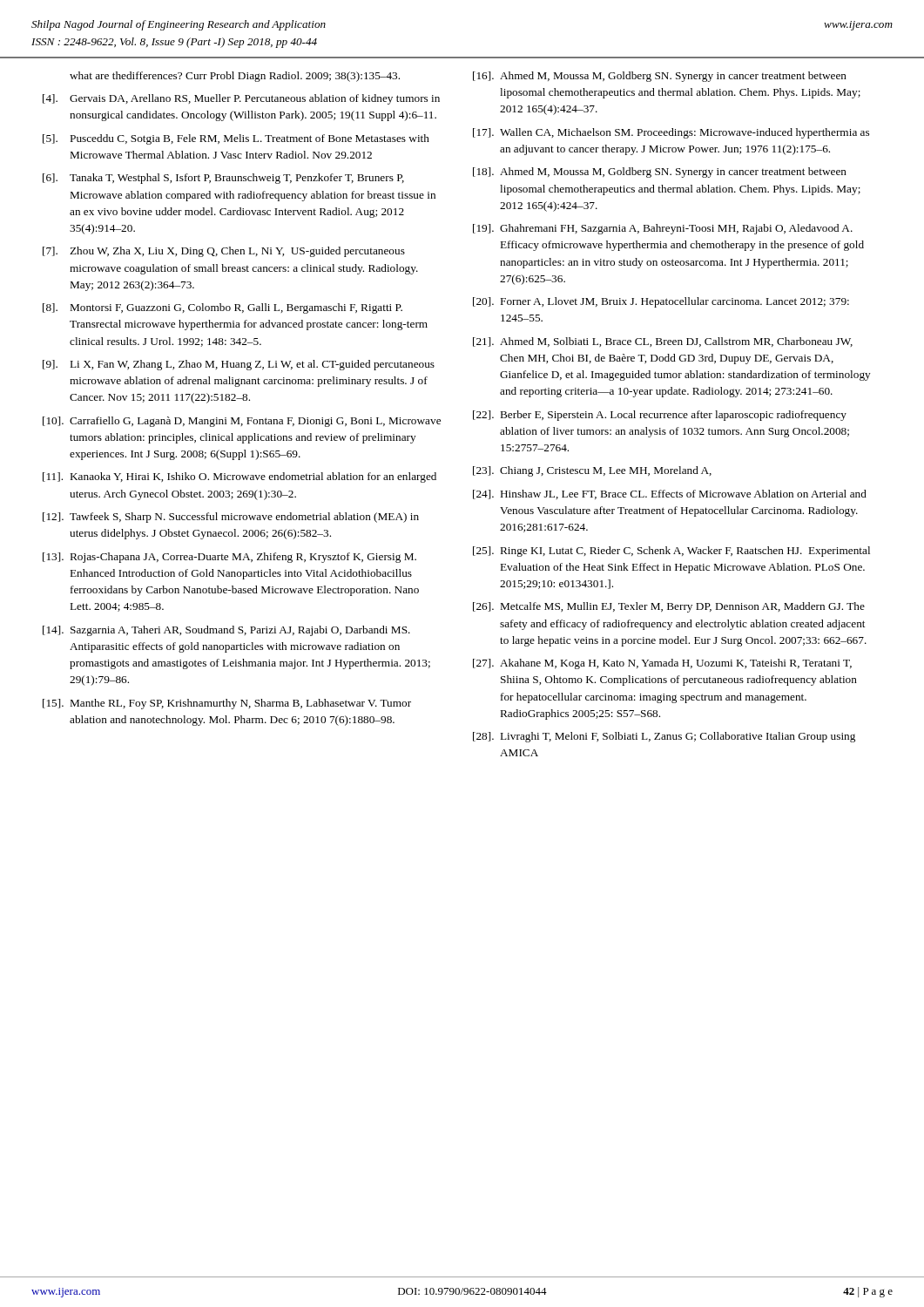
Task: Find the list item that says "[26]. Metcalfe MS, Mullin EJ, Texler"
Action: pos(672,623)
